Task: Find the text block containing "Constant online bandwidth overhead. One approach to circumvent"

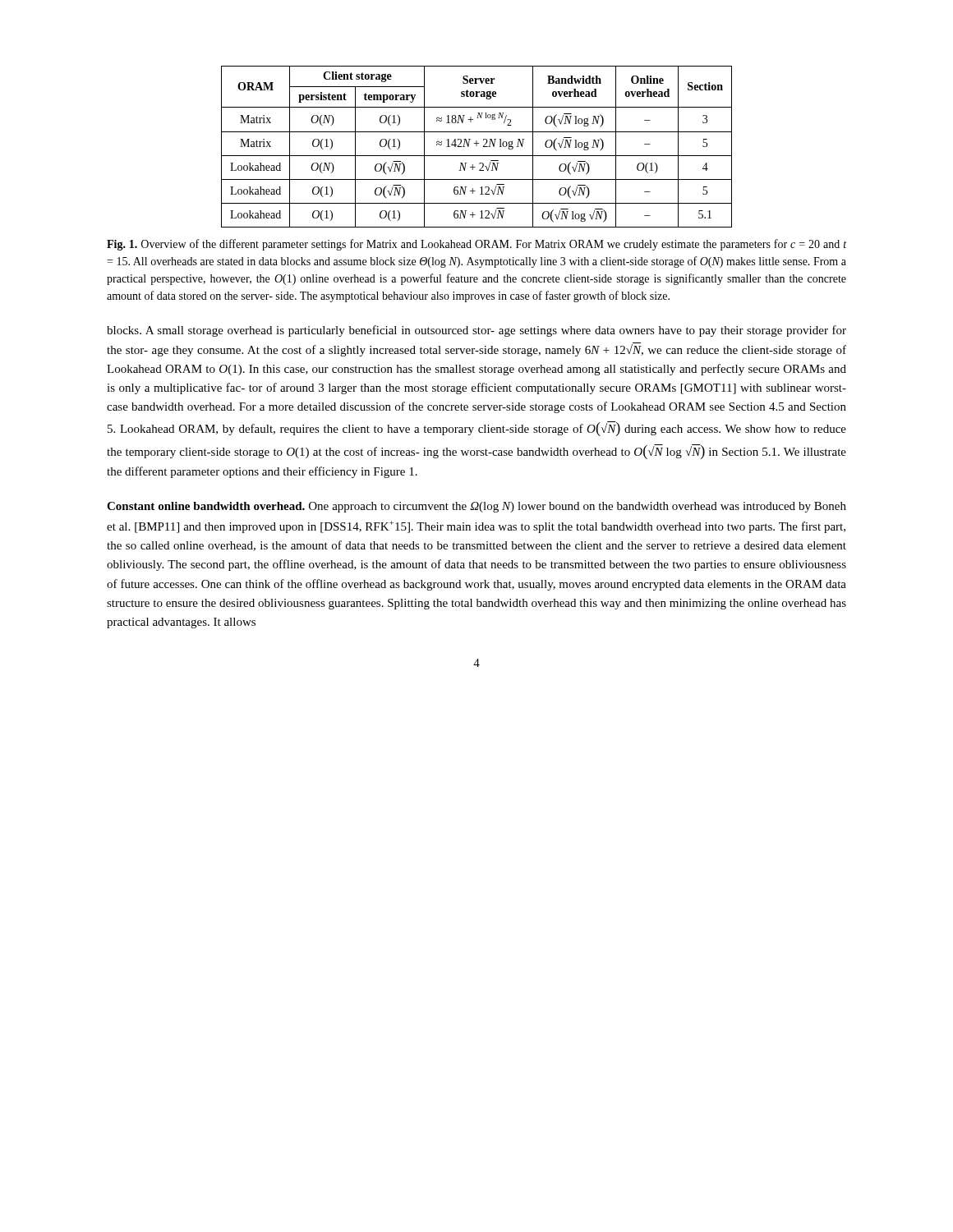Action: click(476, 564)
